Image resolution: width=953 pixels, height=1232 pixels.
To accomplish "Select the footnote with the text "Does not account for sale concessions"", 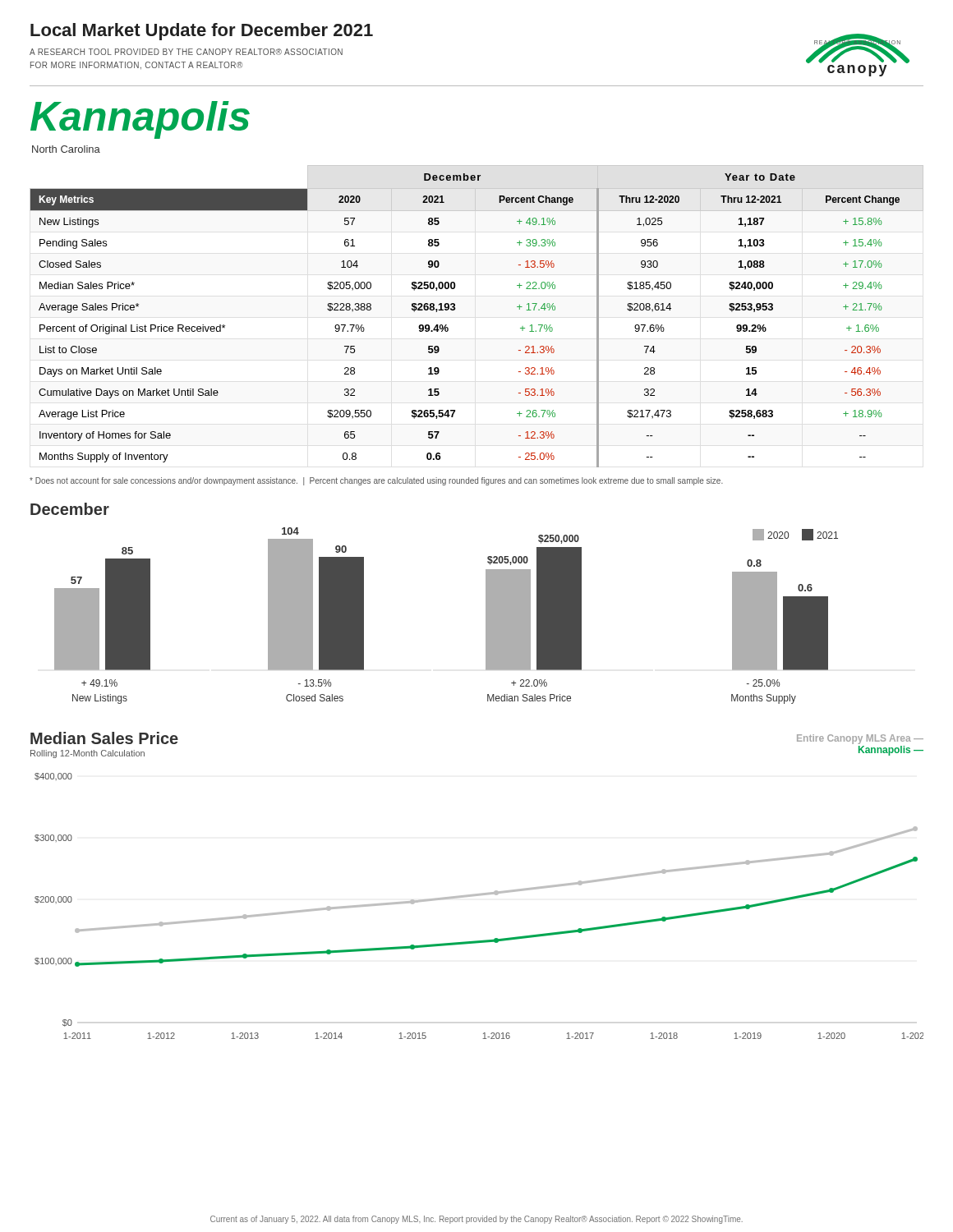I will (x=376, y=481).
